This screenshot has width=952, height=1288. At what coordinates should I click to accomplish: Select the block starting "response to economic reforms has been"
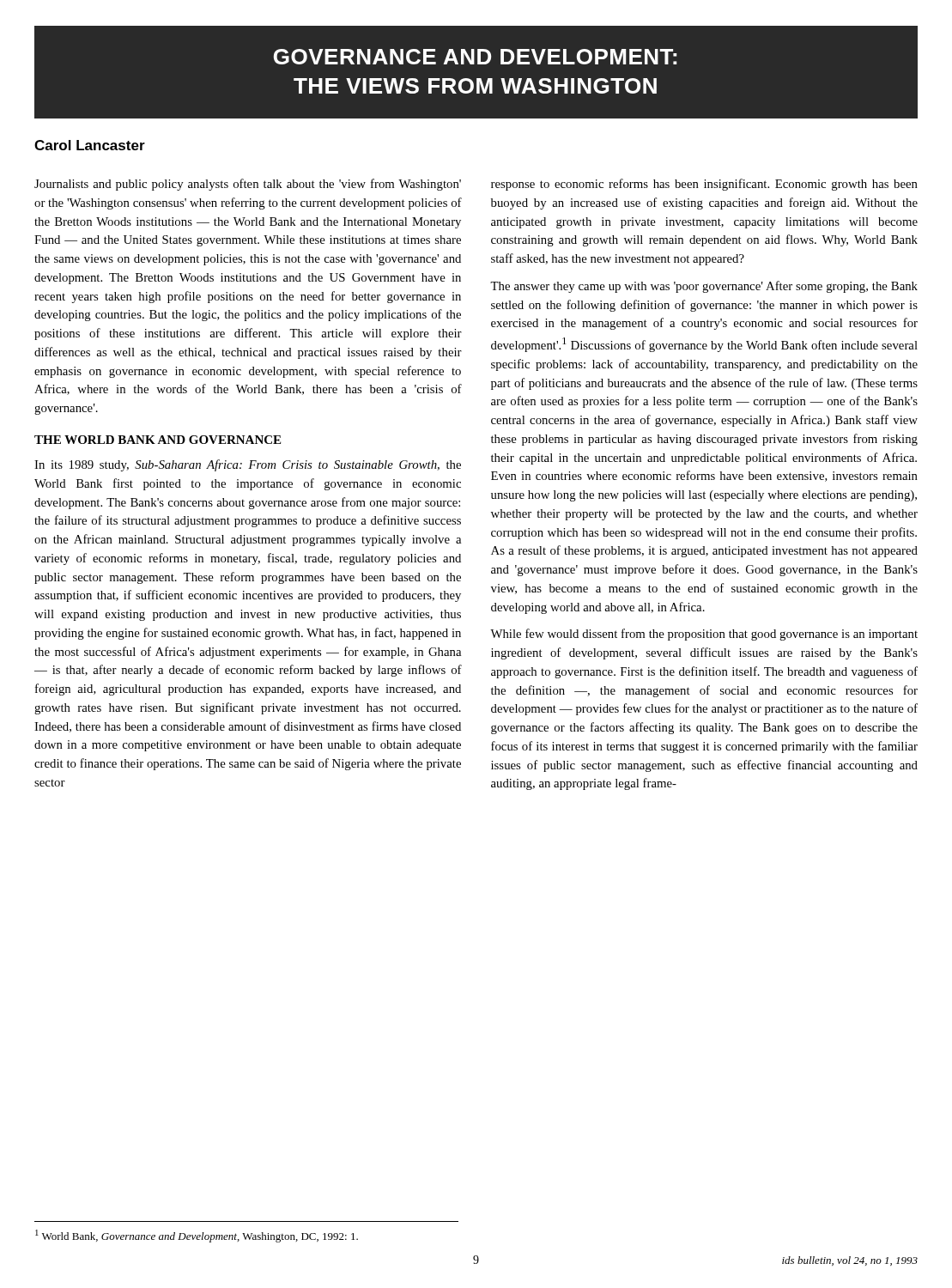704,222
